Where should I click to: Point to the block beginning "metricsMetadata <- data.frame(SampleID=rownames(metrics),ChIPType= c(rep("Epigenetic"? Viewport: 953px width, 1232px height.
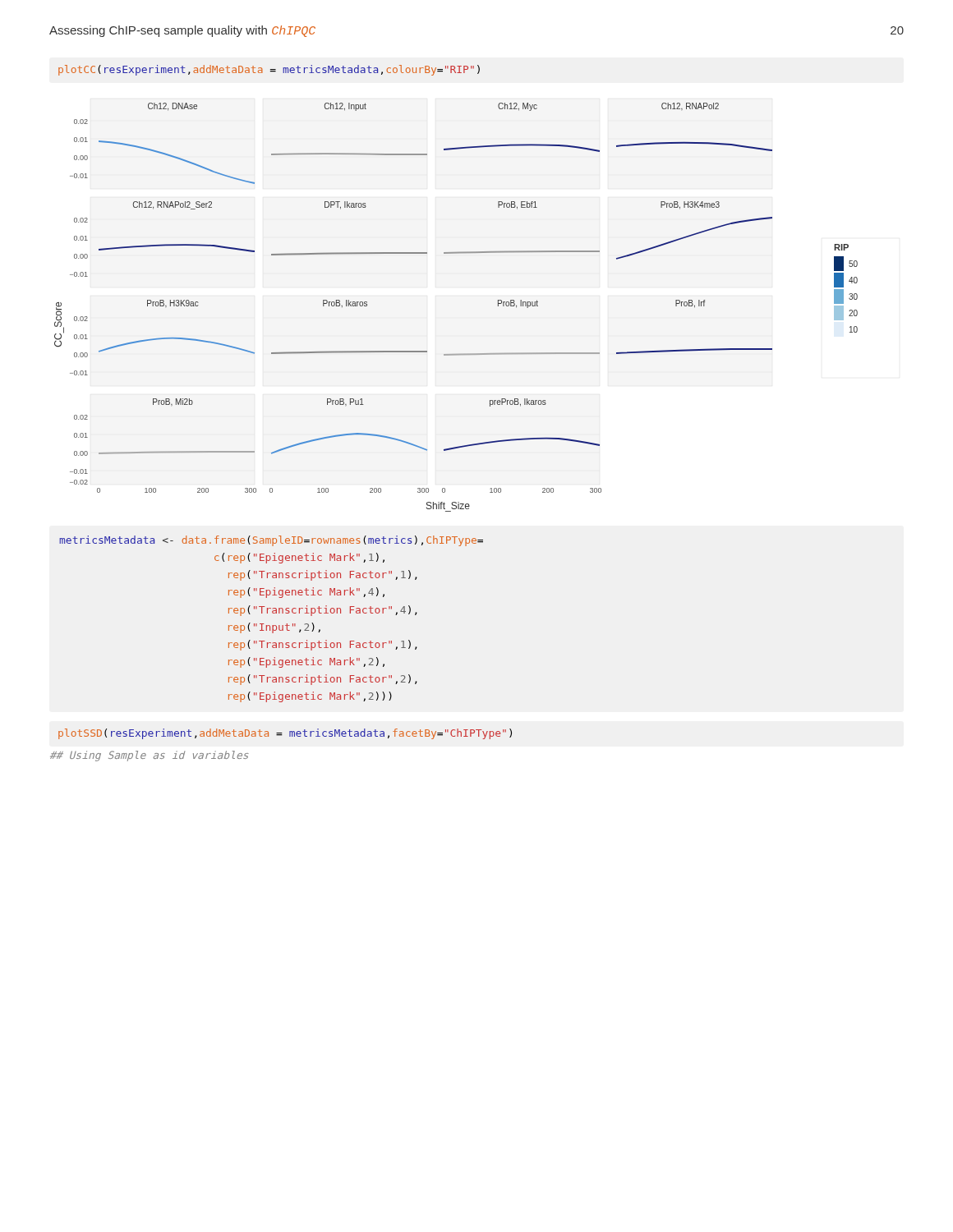click(271, 618)
